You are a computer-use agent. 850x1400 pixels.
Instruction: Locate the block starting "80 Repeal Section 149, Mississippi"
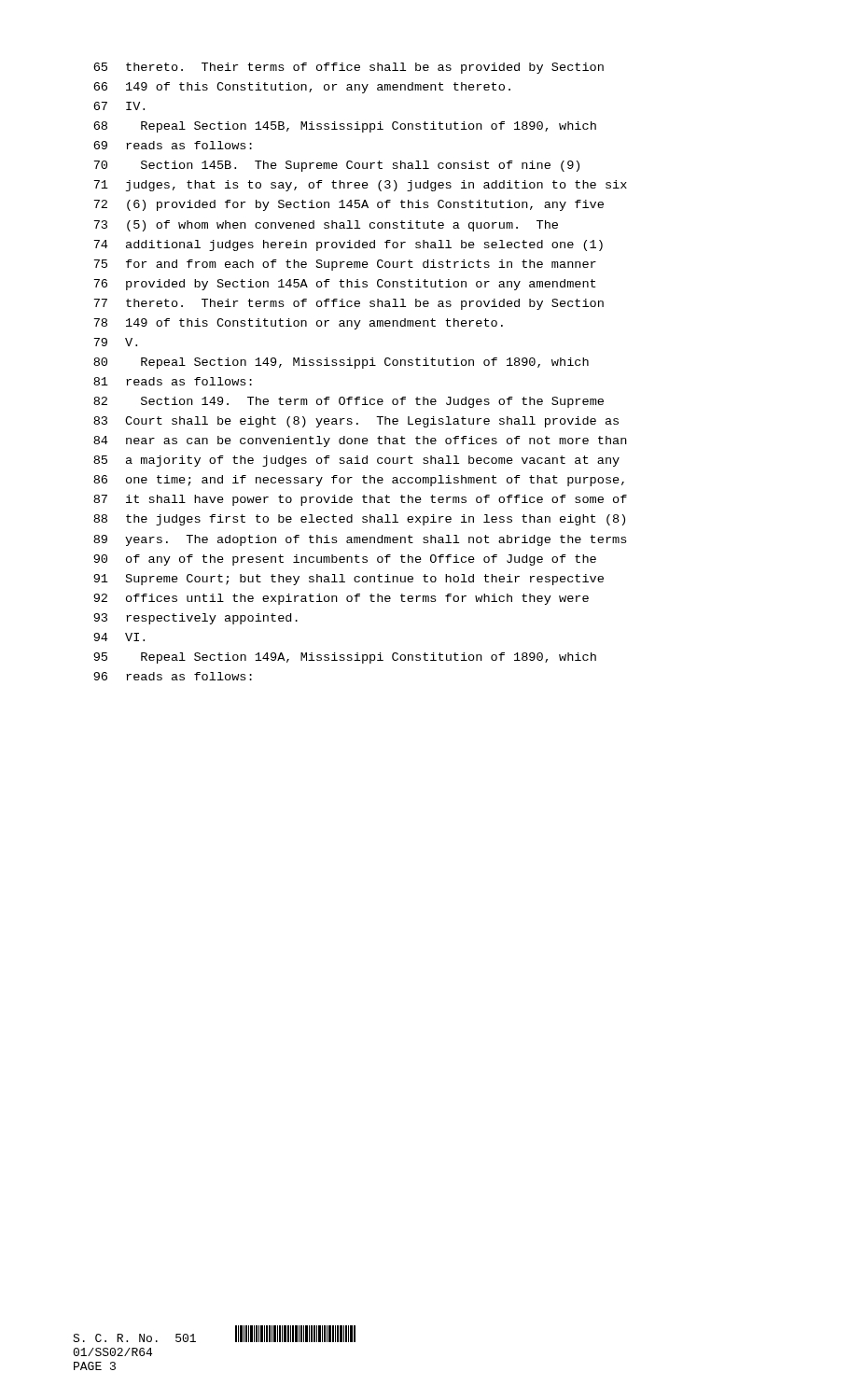425,363
